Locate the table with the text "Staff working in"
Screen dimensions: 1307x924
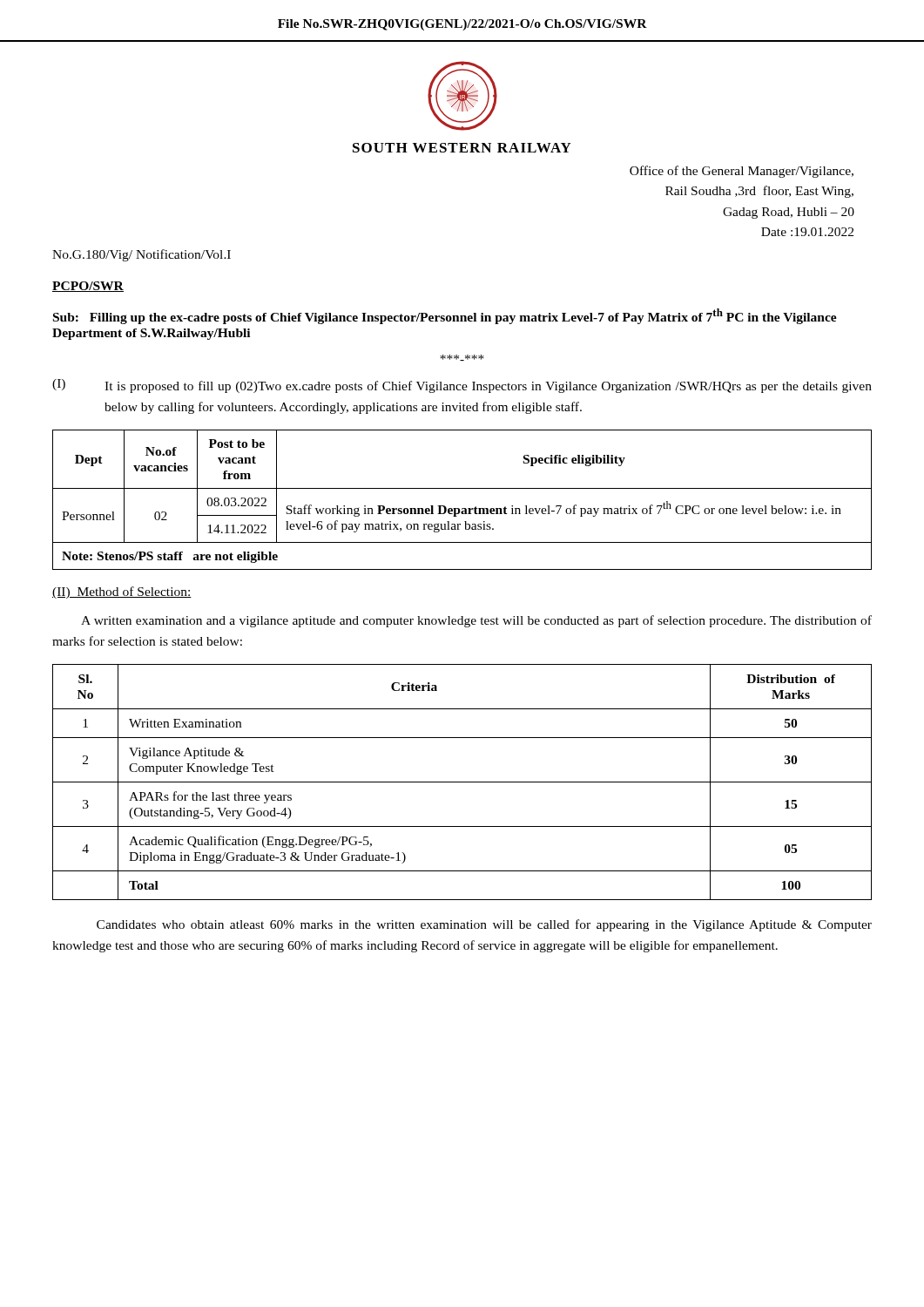(x=462, y=500)
